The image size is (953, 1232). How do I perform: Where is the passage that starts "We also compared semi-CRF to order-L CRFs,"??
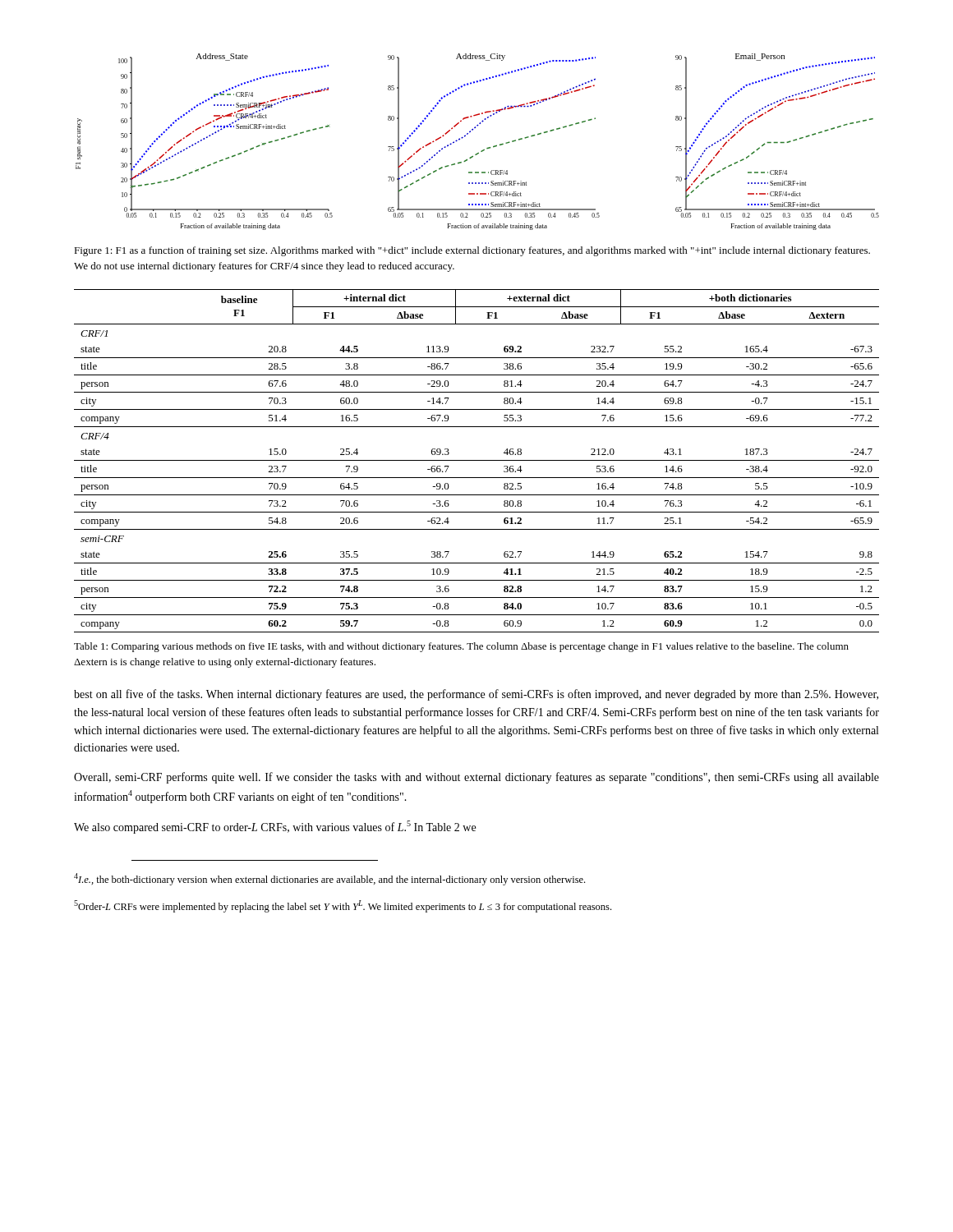(476, 827)
